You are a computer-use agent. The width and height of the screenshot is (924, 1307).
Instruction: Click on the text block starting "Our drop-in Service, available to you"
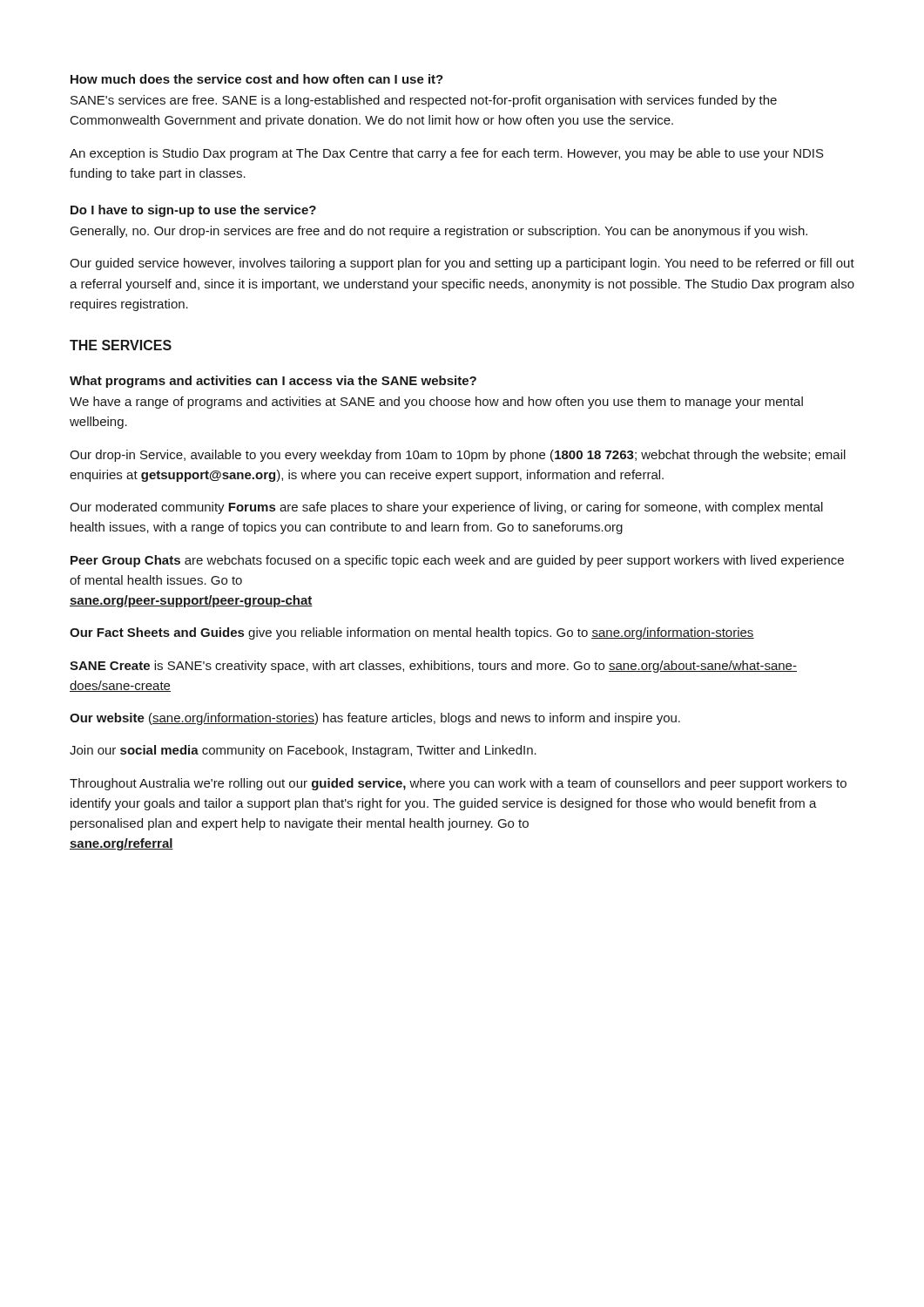point(458,464)
